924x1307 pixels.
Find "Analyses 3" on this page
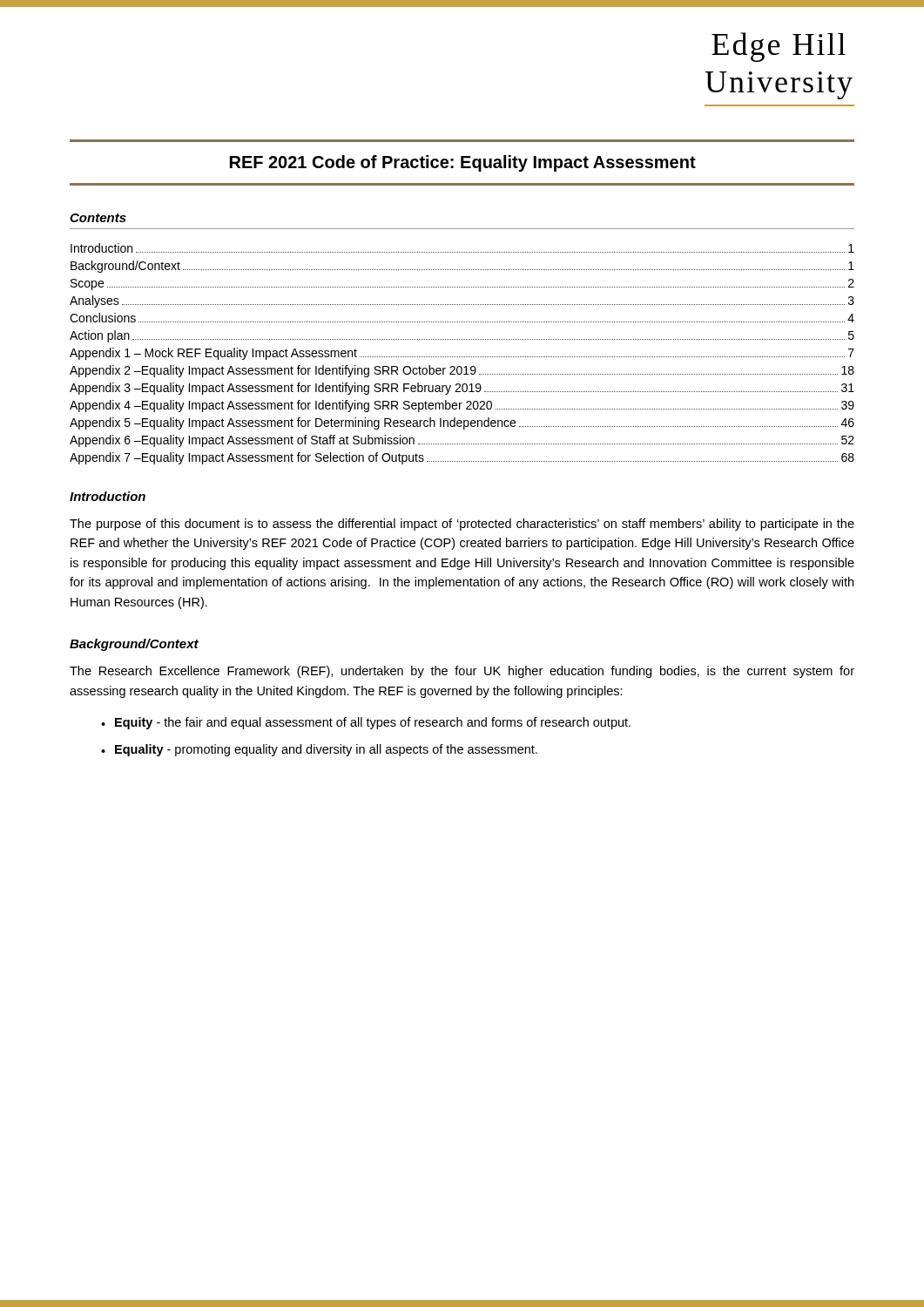click(x=462, y=301)
